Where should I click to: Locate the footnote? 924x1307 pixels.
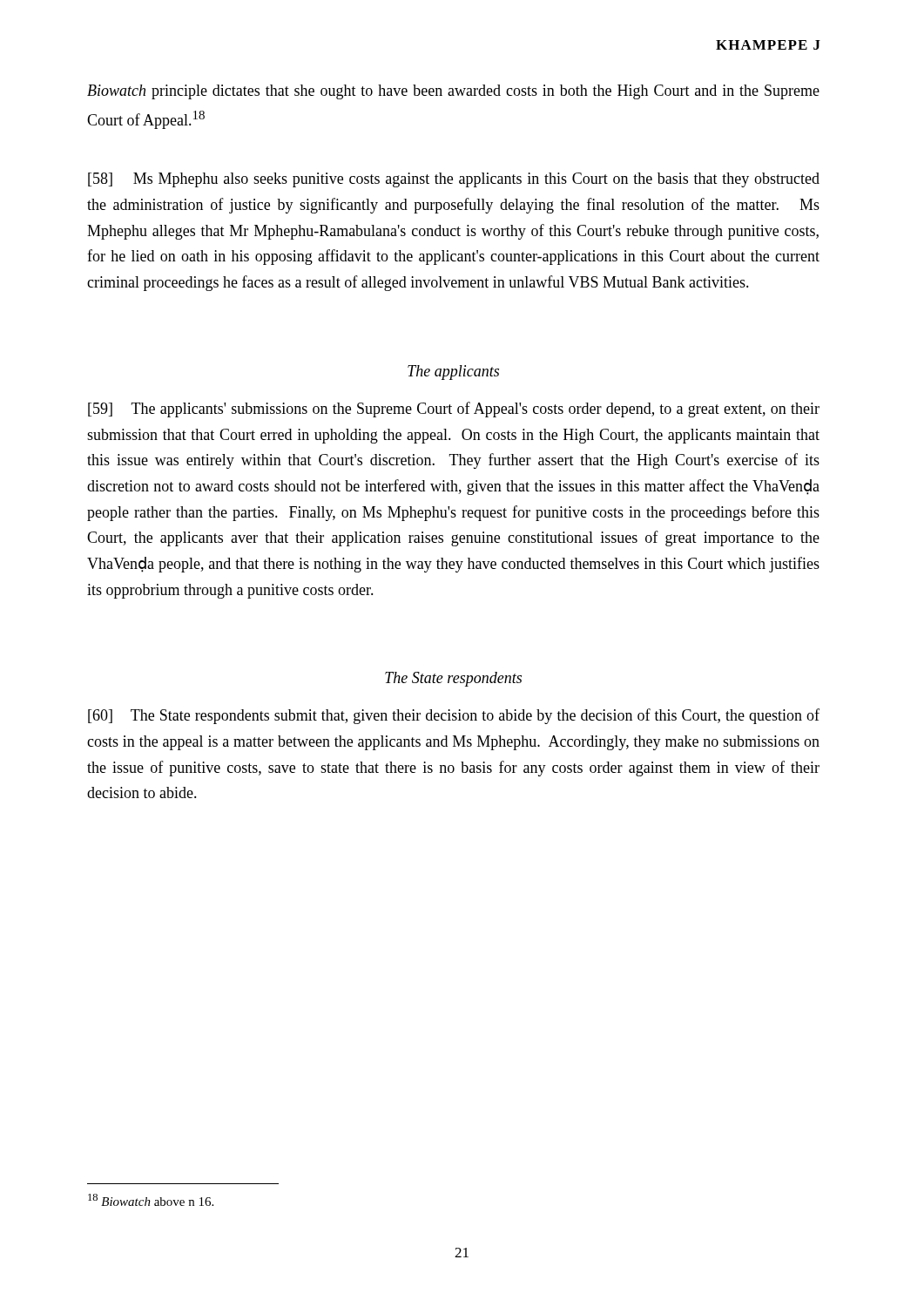151,1199
